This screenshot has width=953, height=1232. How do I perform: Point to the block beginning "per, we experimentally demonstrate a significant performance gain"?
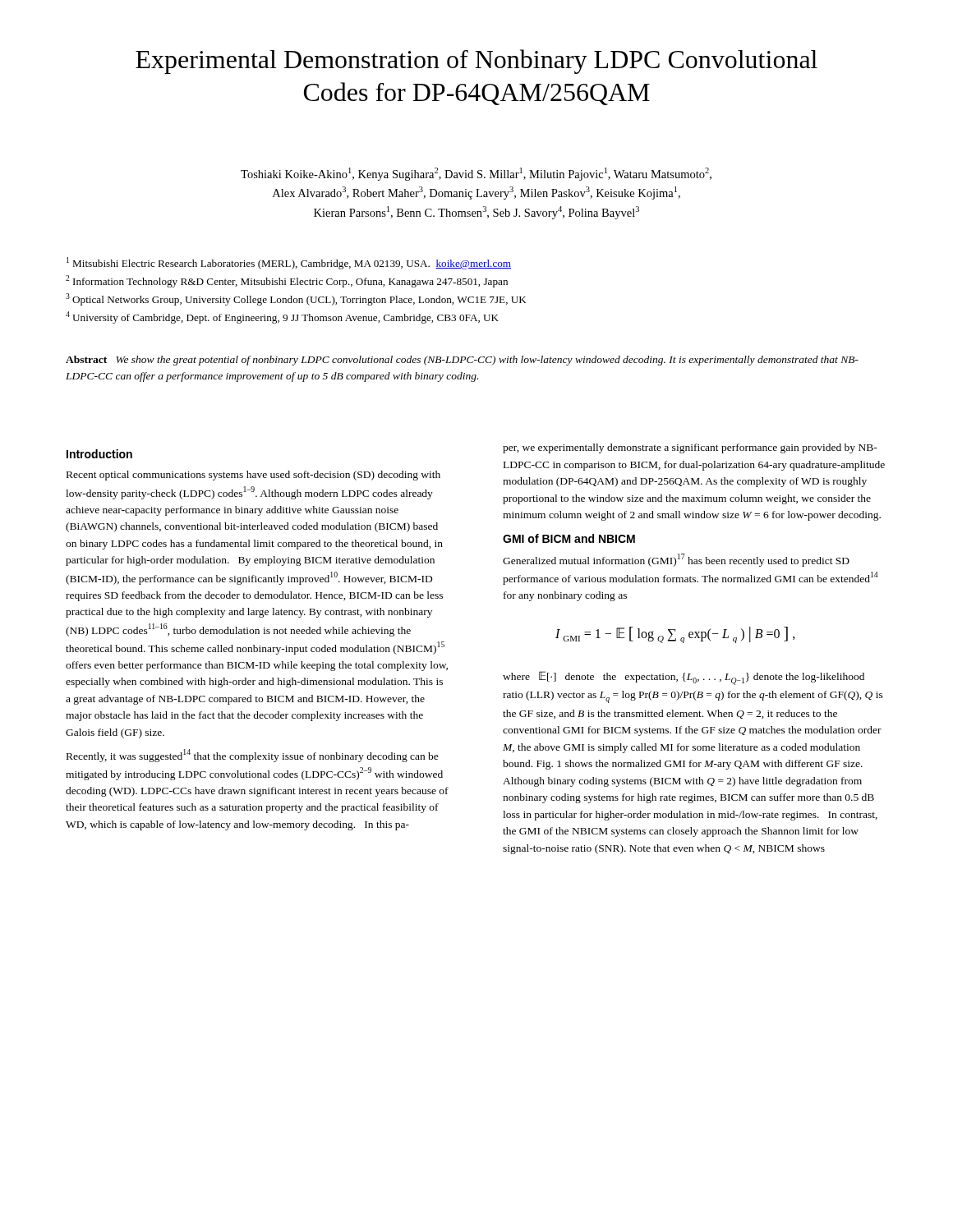[x=695, y=482]
